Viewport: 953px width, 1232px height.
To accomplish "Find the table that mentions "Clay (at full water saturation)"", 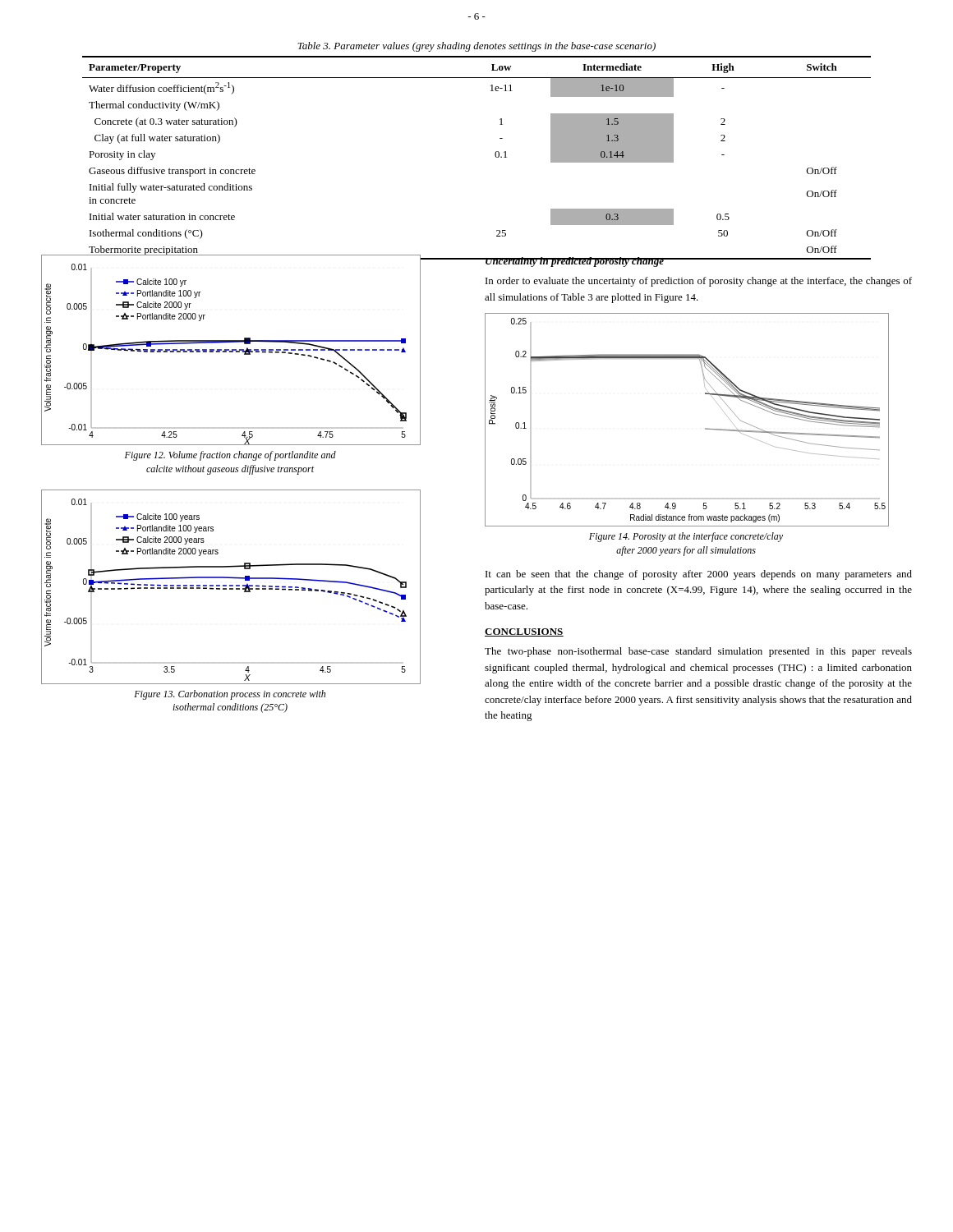I will click(476, 158).
